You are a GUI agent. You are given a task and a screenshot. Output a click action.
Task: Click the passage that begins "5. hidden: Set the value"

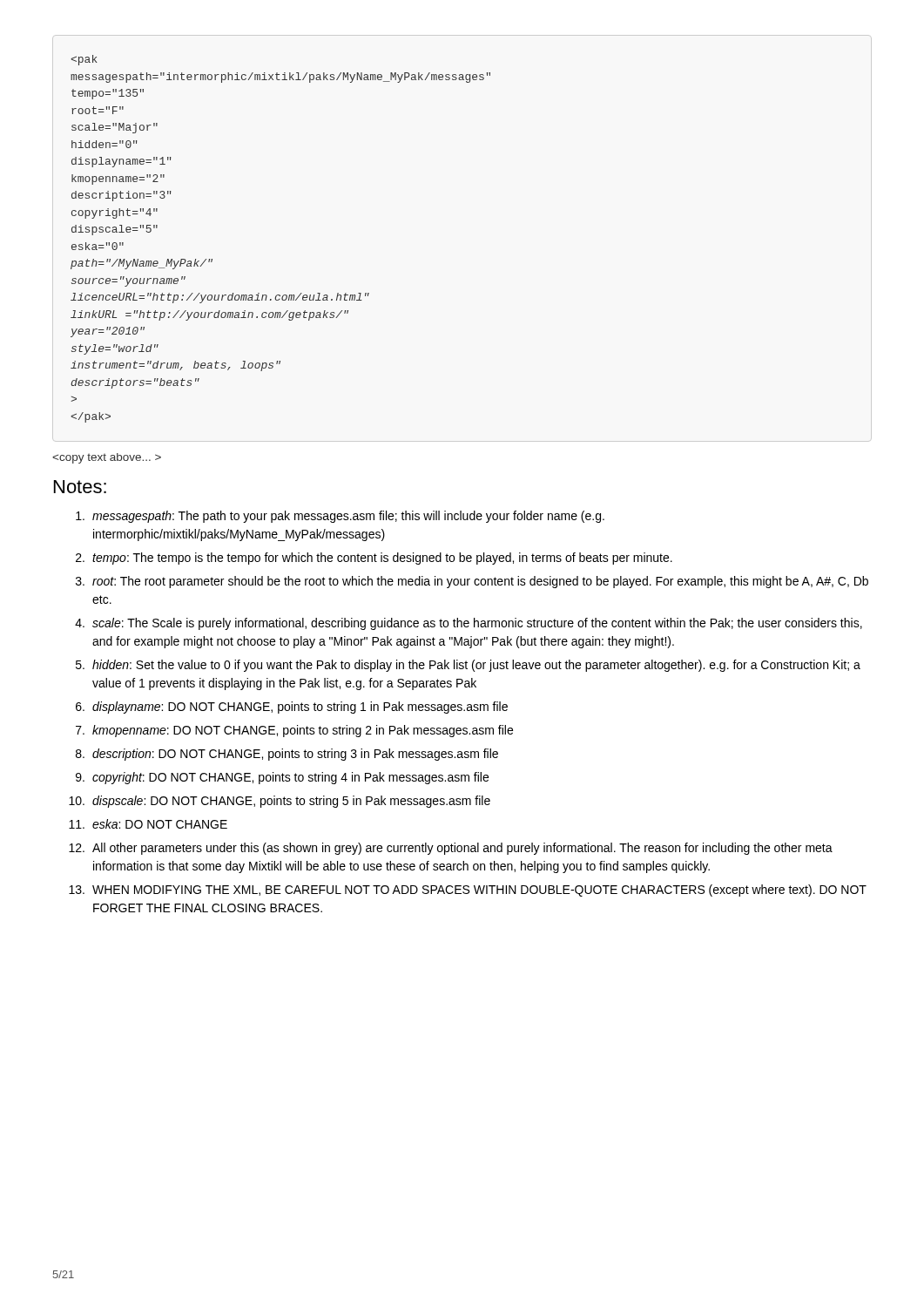pos(462,674)
